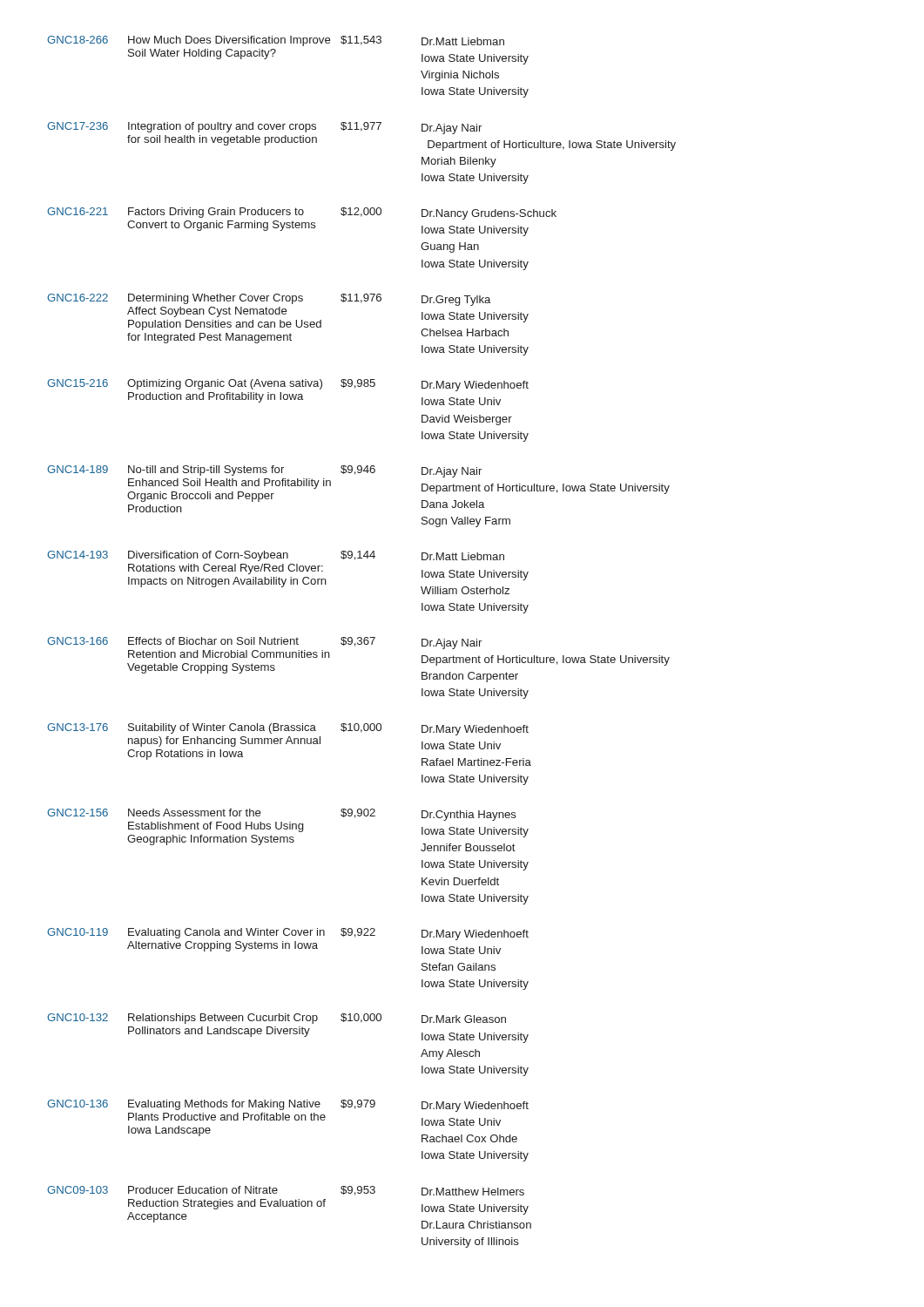Find the block starting "Optimizing Organic Oat (Avena sativa)"
The height and width of the screenshot is (1307, 924).
click(x=225, y=390)
